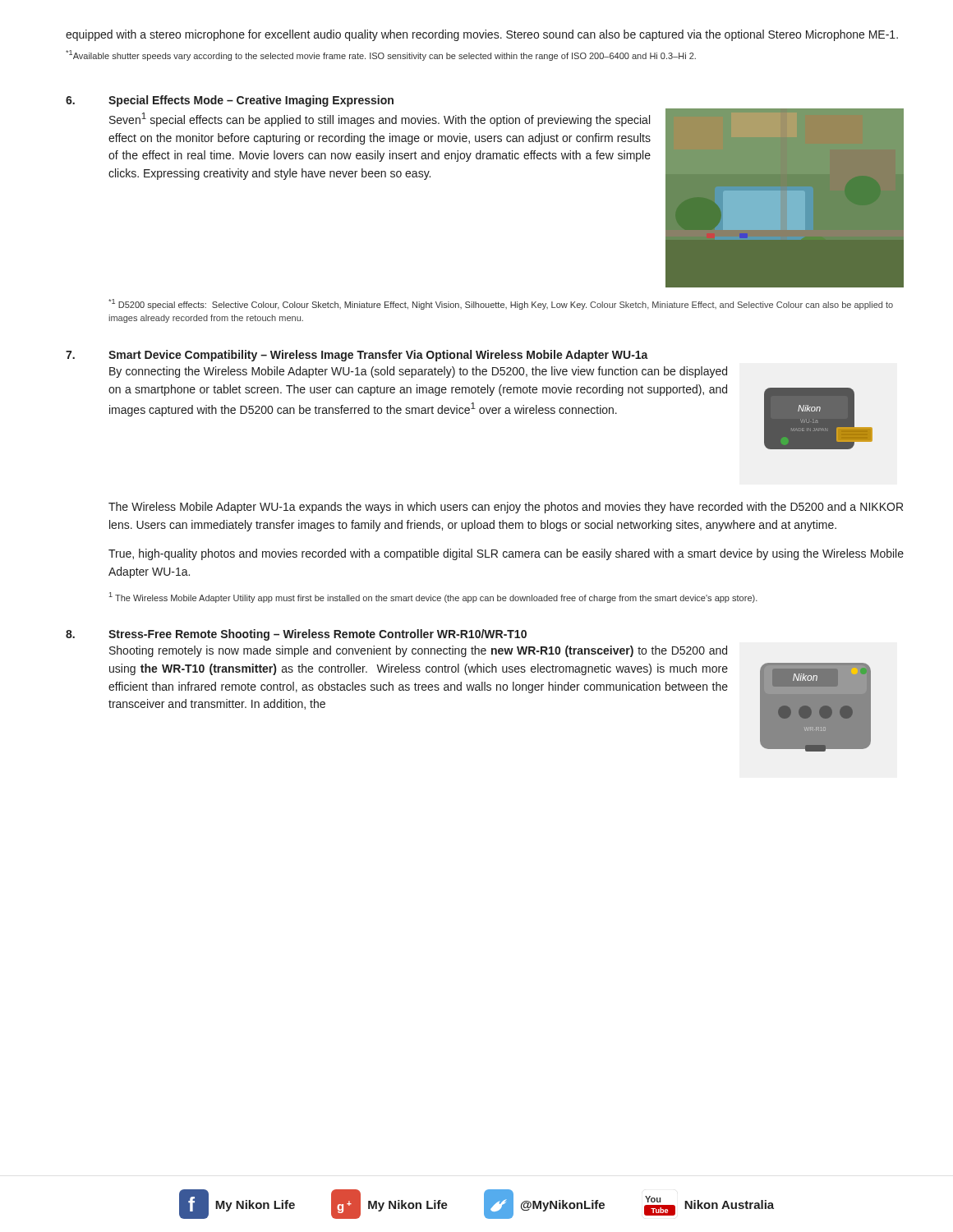Click the passage that begins "The Wireless Mobile Adapter WU-1a expands the ways"
The width and height of the screenshot is (953, 1232).
[x=506, y=516]
